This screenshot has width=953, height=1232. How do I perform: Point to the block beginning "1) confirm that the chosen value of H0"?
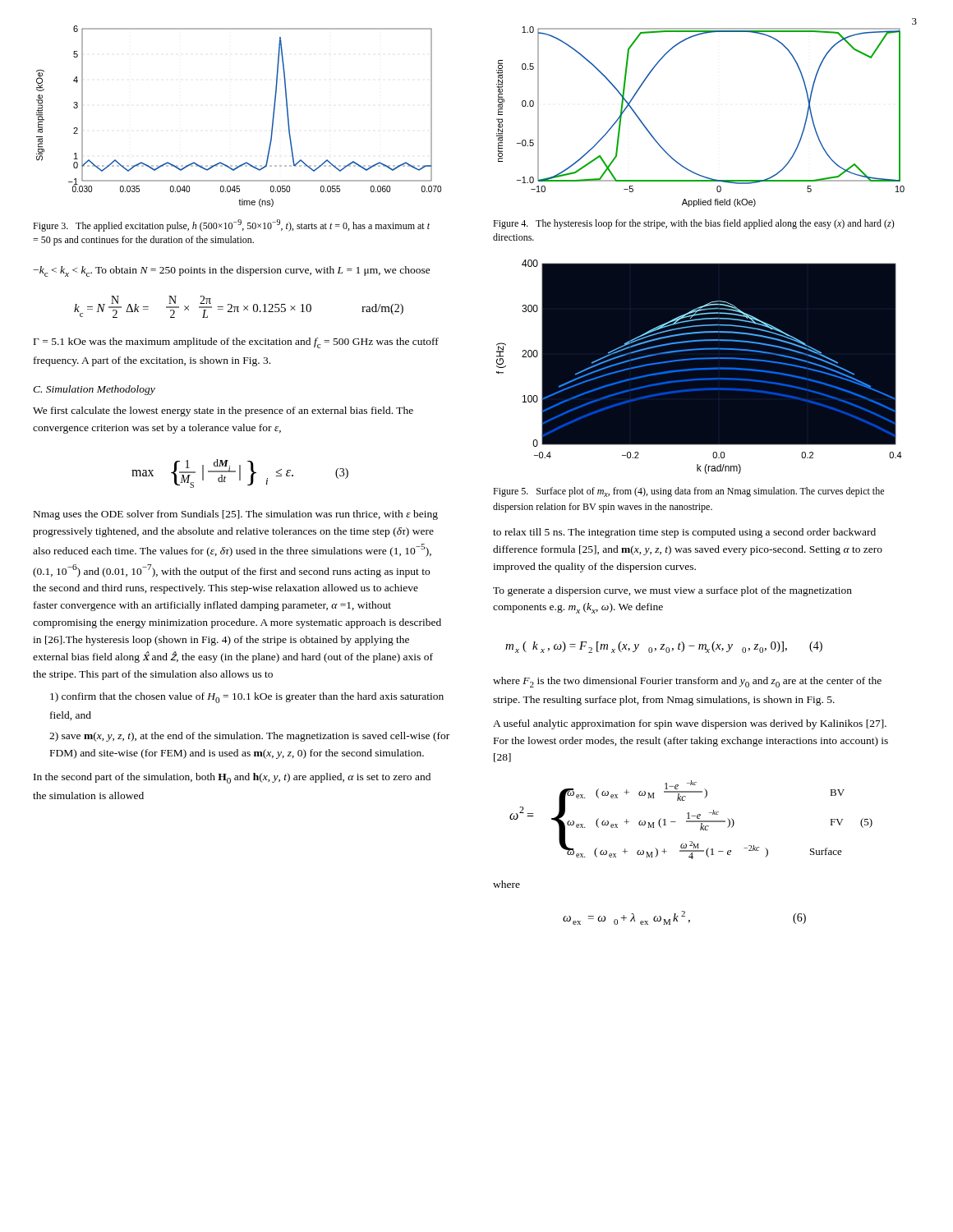(x=247, y=705)
